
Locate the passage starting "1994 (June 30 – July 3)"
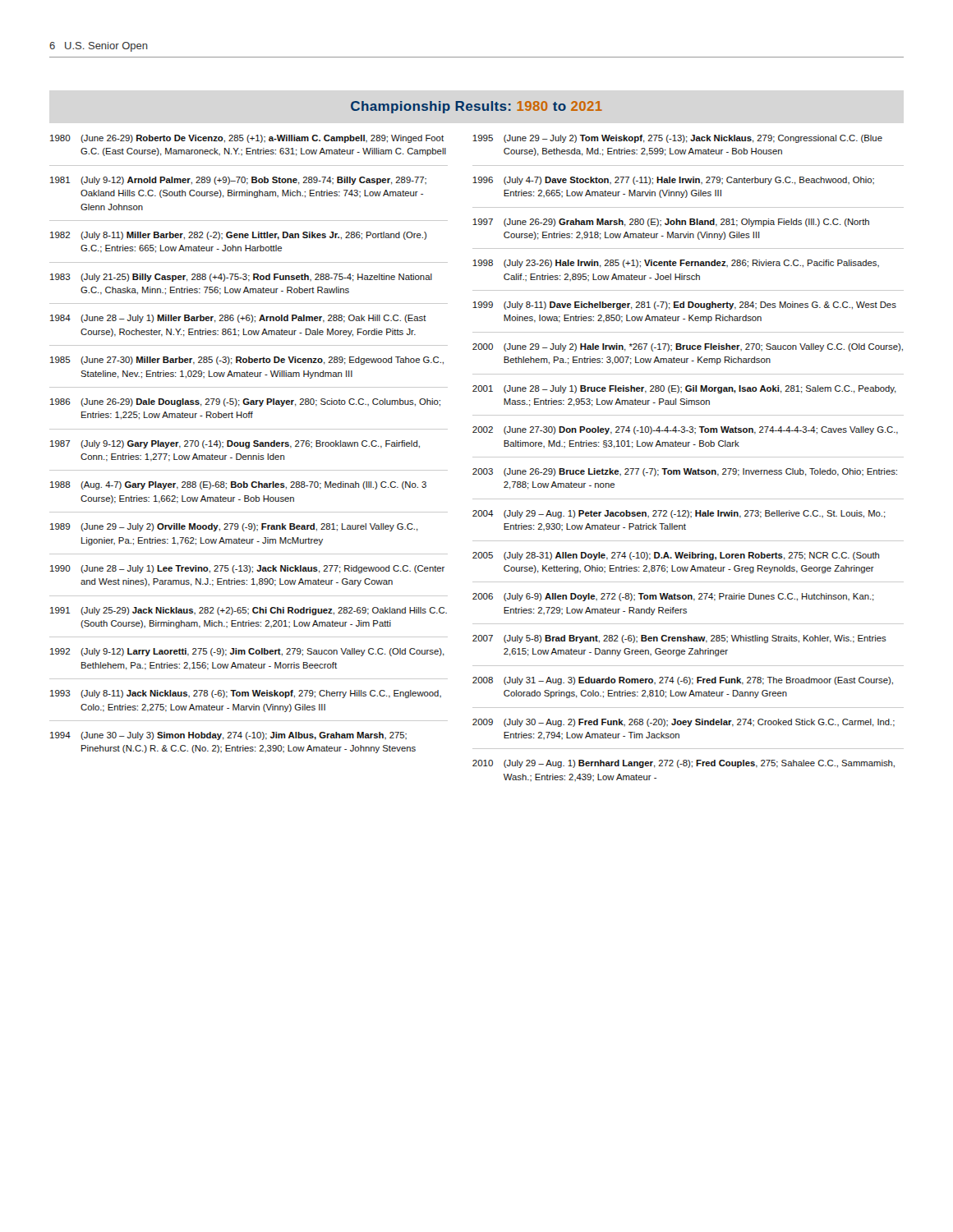[x=248, y=742]
